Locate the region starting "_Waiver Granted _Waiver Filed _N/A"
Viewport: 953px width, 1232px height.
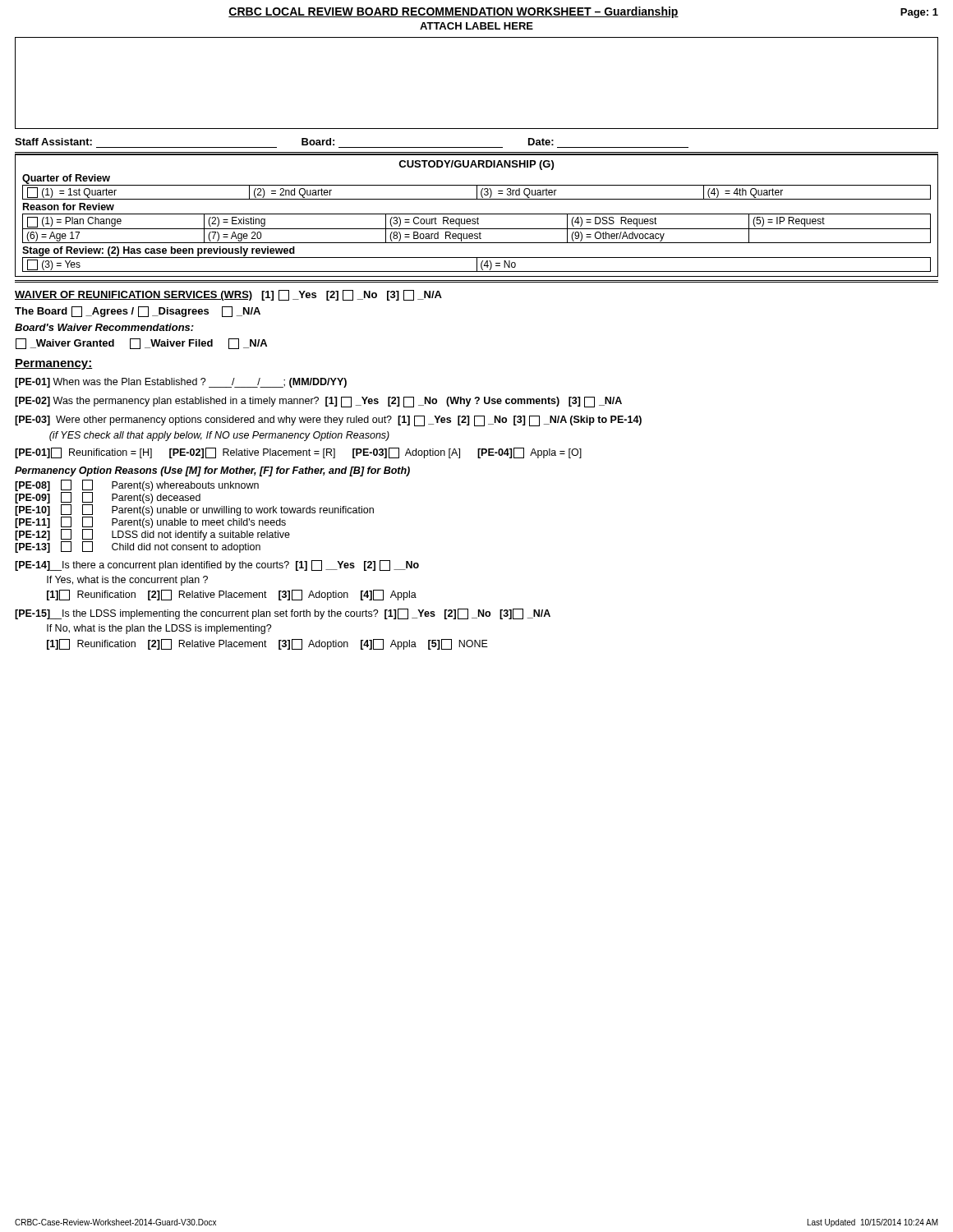click(x=141, y=343)
